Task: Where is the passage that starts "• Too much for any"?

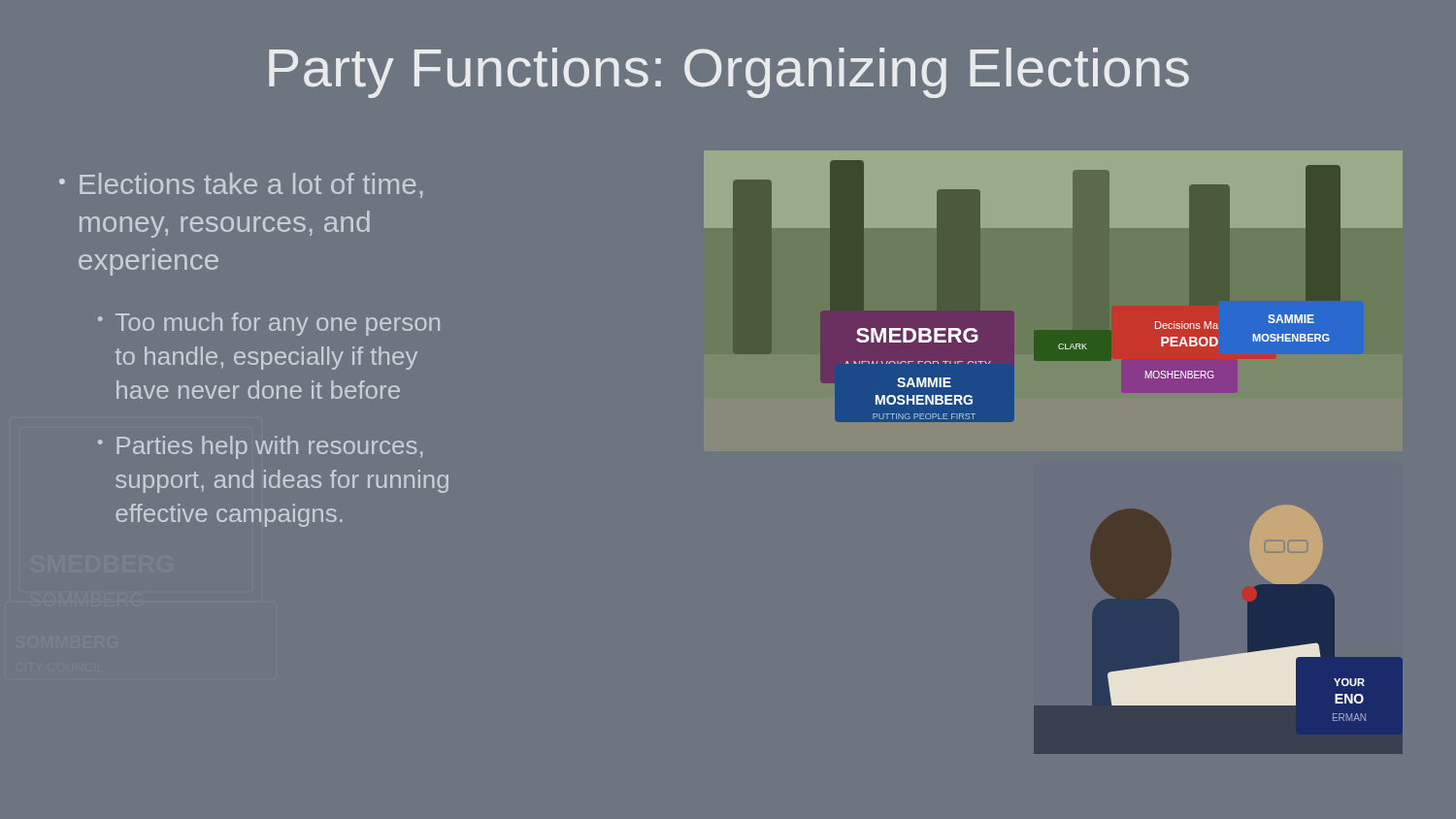Action: pyautogui.click(x=269, y=357)
